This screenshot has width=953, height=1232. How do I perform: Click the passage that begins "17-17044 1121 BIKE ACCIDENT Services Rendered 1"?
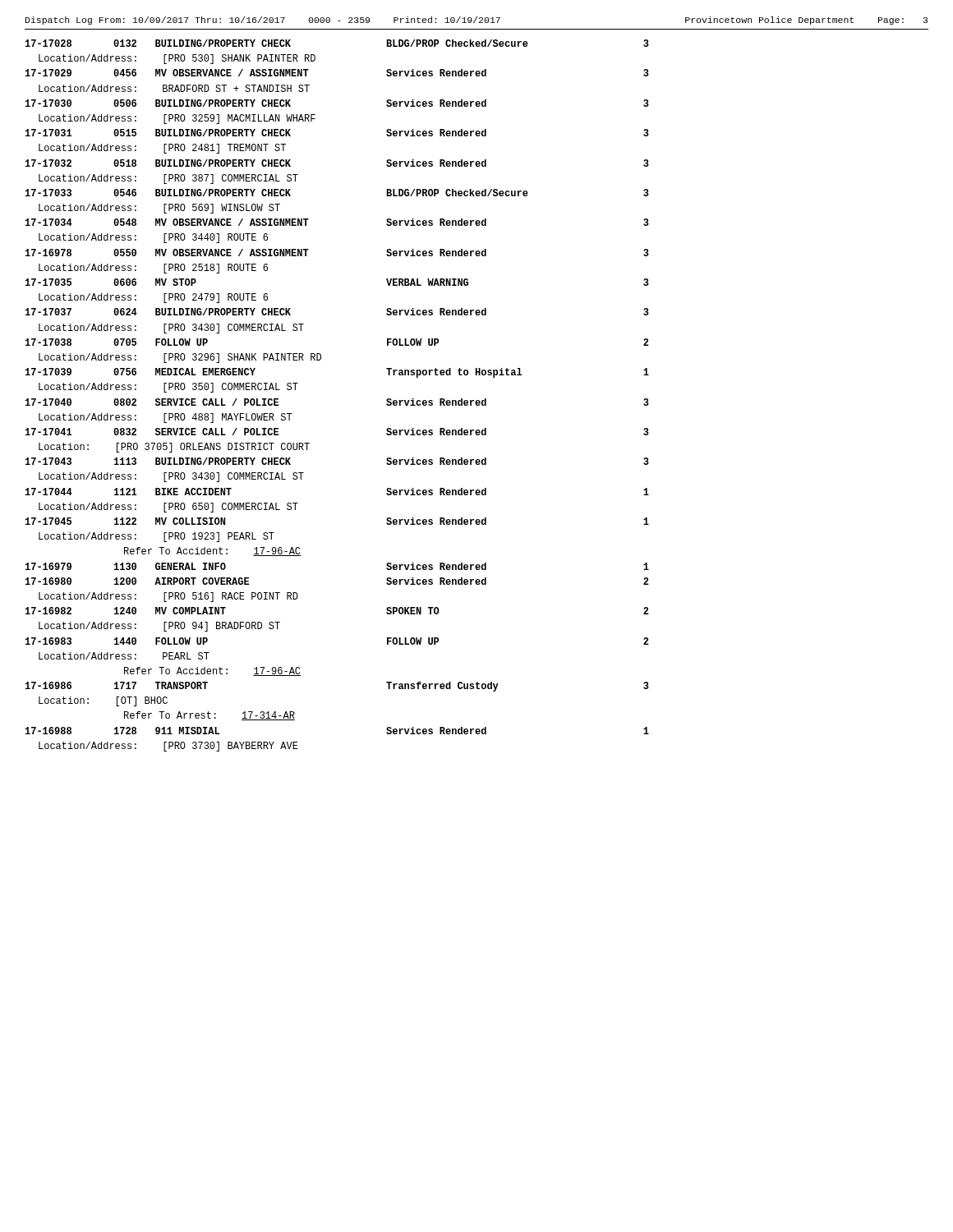point(476,500)
